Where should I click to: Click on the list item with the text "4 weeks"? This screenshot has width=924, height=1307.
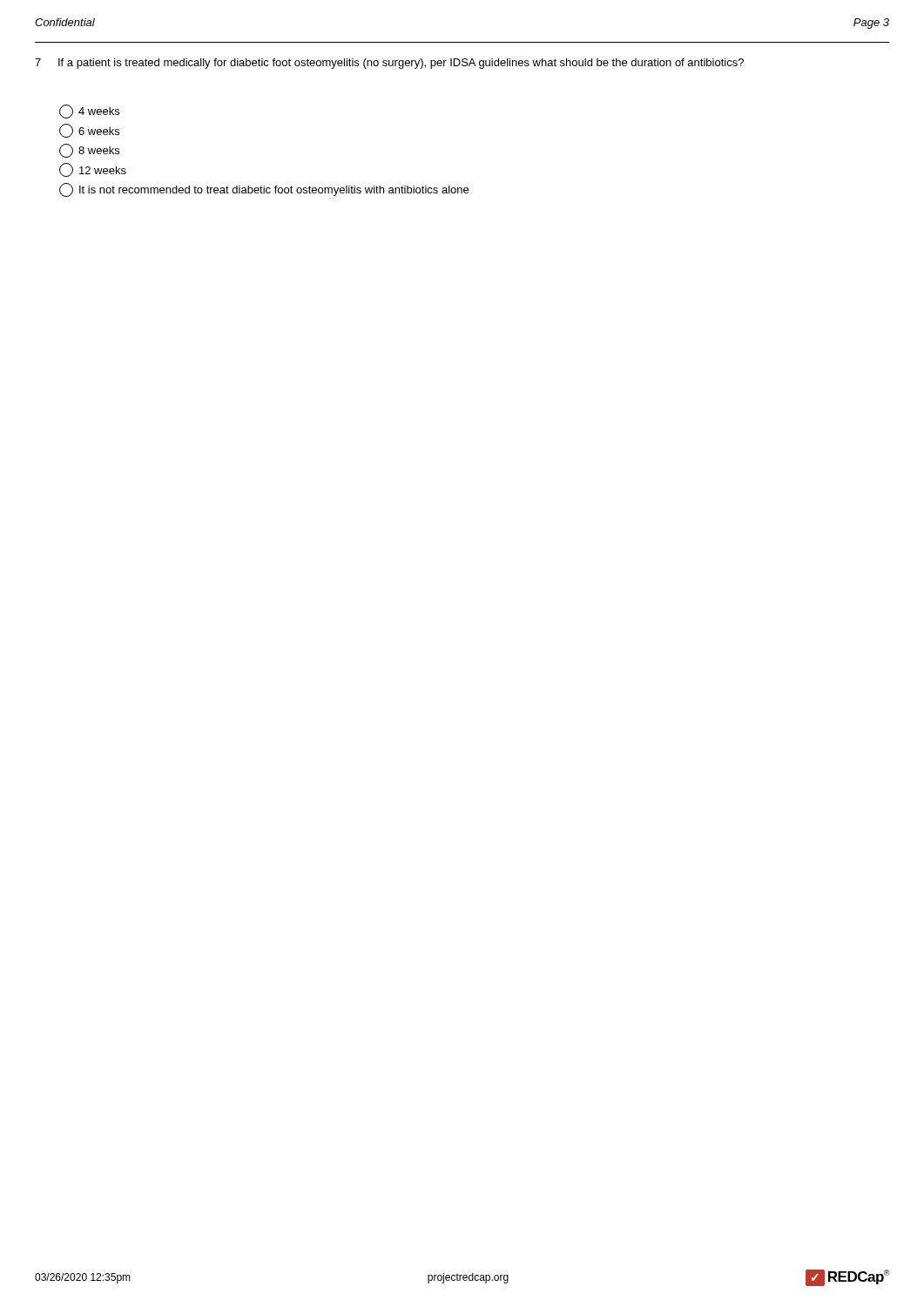pyautogui.click(x=90, y=111)
